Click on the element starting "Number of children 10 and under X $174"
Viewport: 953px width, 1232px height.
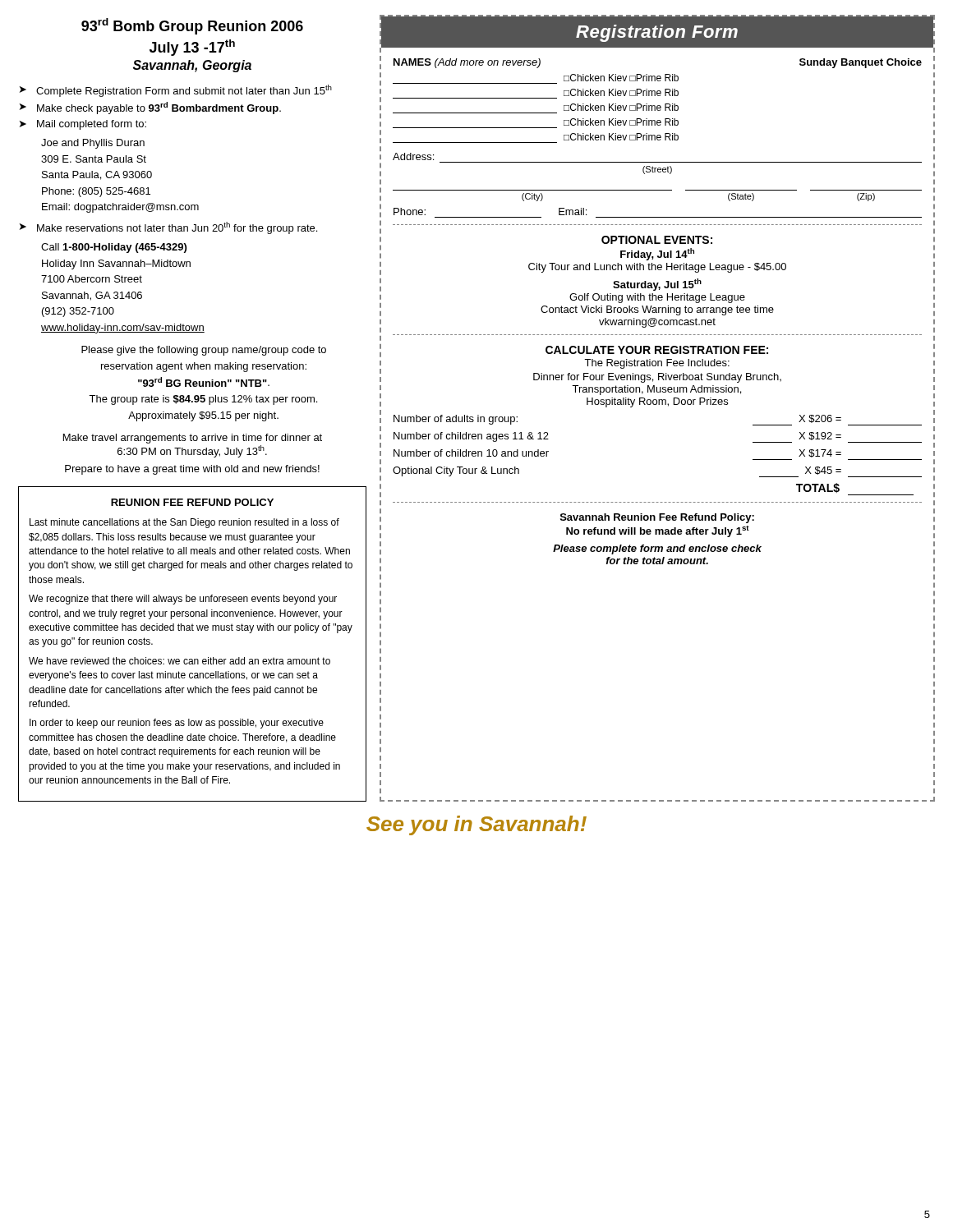469,453
